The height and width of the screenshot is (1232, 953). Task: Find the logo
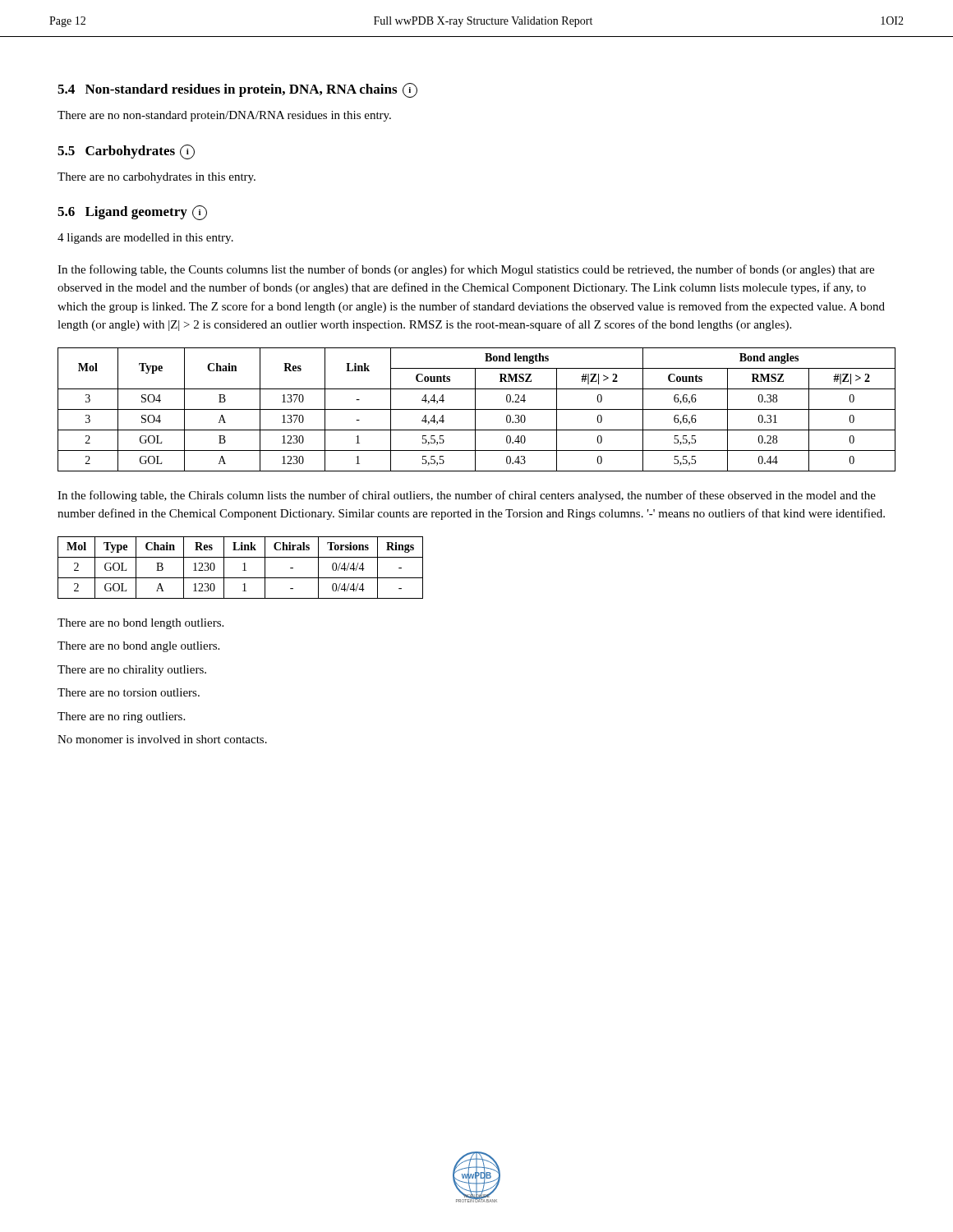tap(476, 1177)
